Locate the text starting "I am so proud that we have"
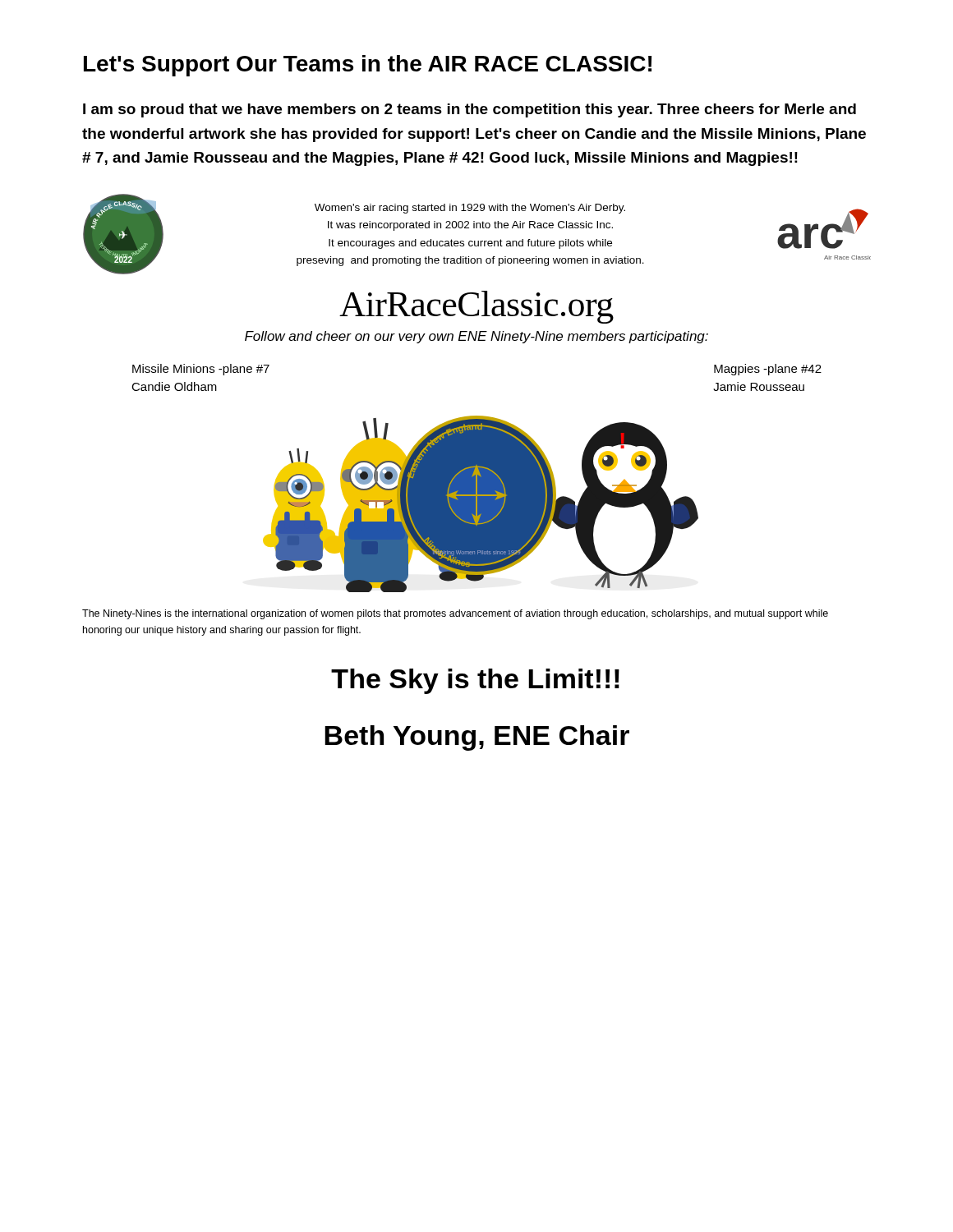953x1232 pixels. [474, 133]
